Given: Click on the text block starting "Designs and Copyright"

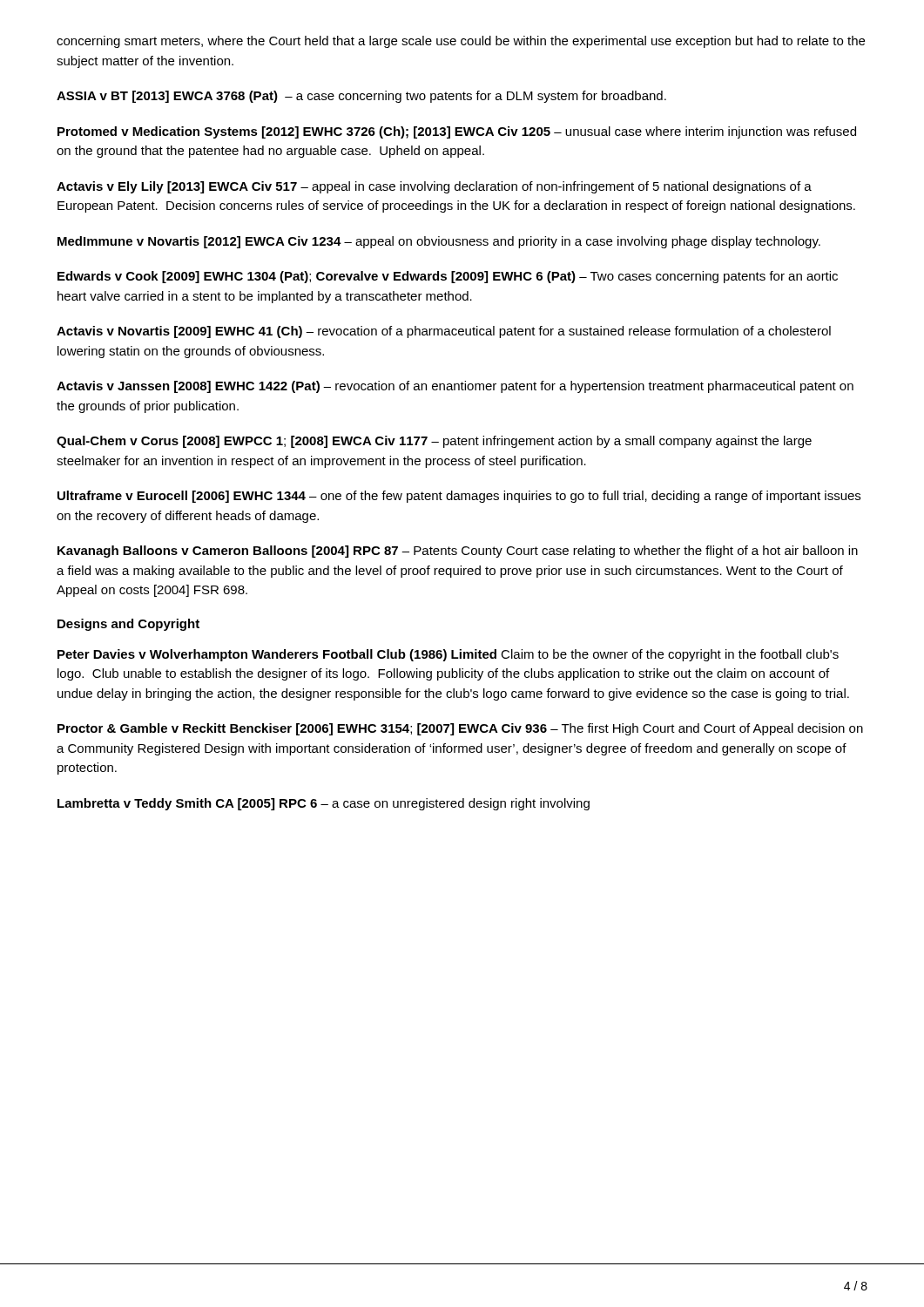Looking at the screenshot, I should (128, 623).
